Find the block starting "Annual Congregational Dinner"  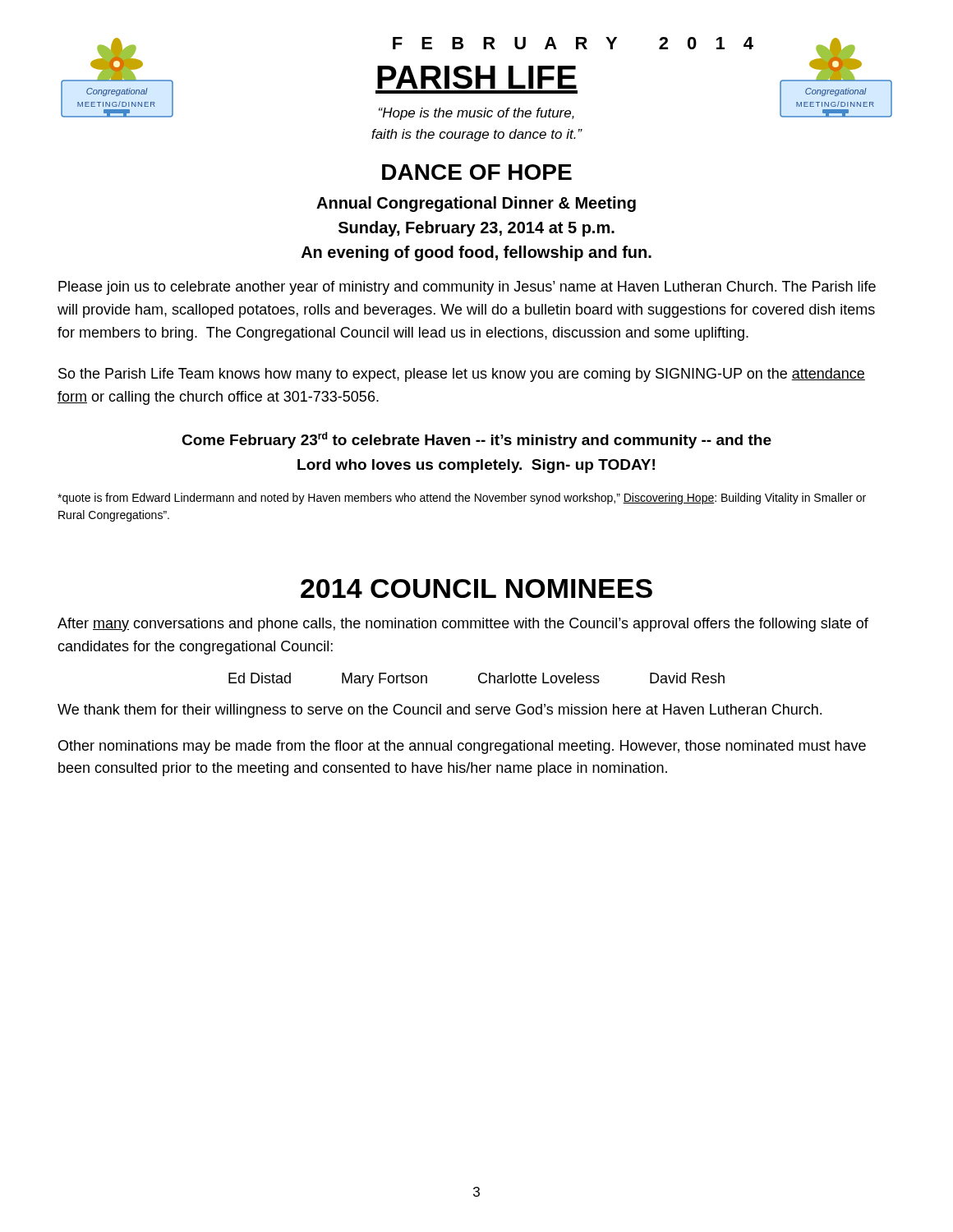[476, 227]
